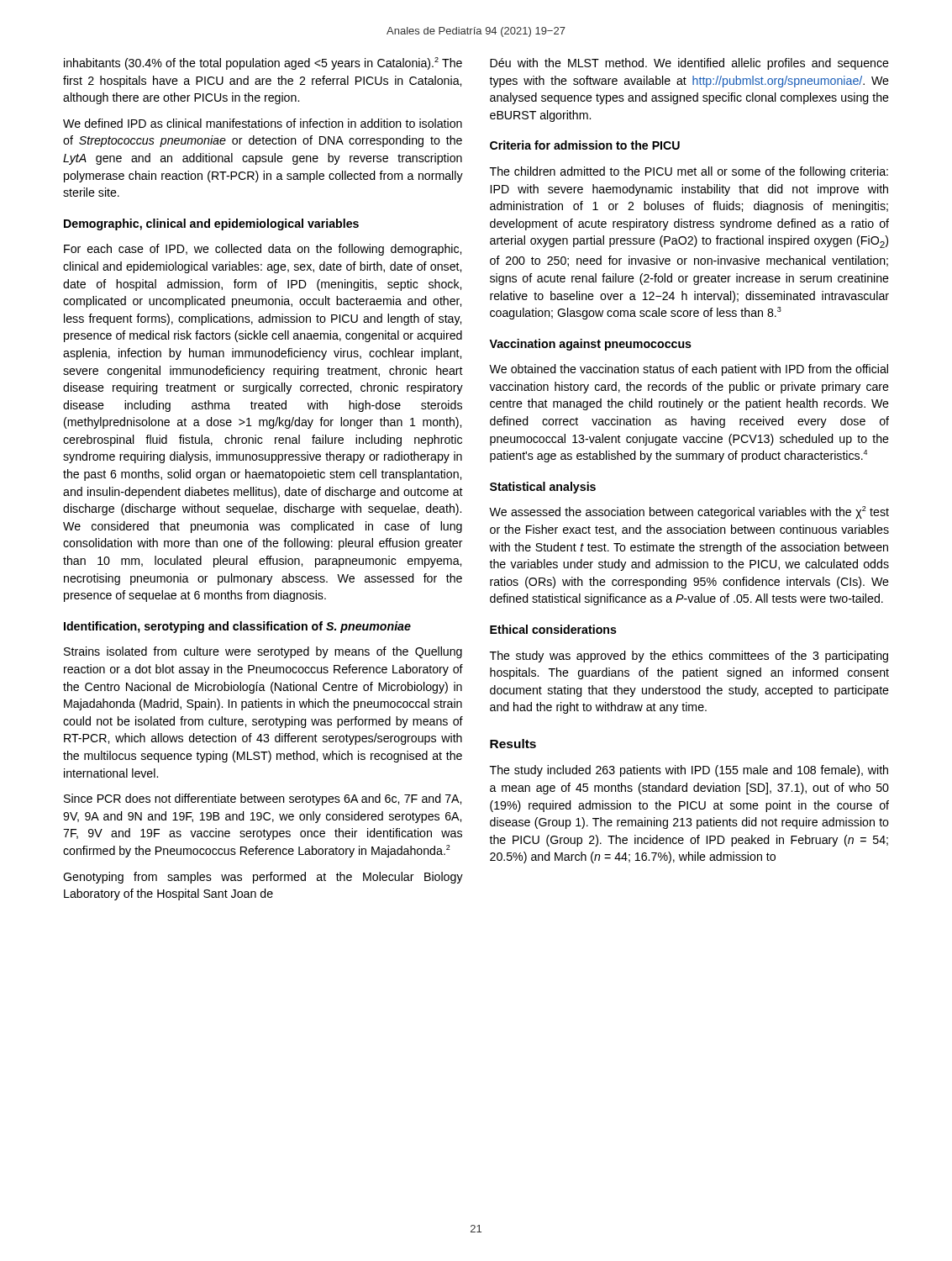Viewport: 952px width, 1261px height.
Task: Point to the text block starting "For each case of IPD, we"
Action: pos(263,422)
